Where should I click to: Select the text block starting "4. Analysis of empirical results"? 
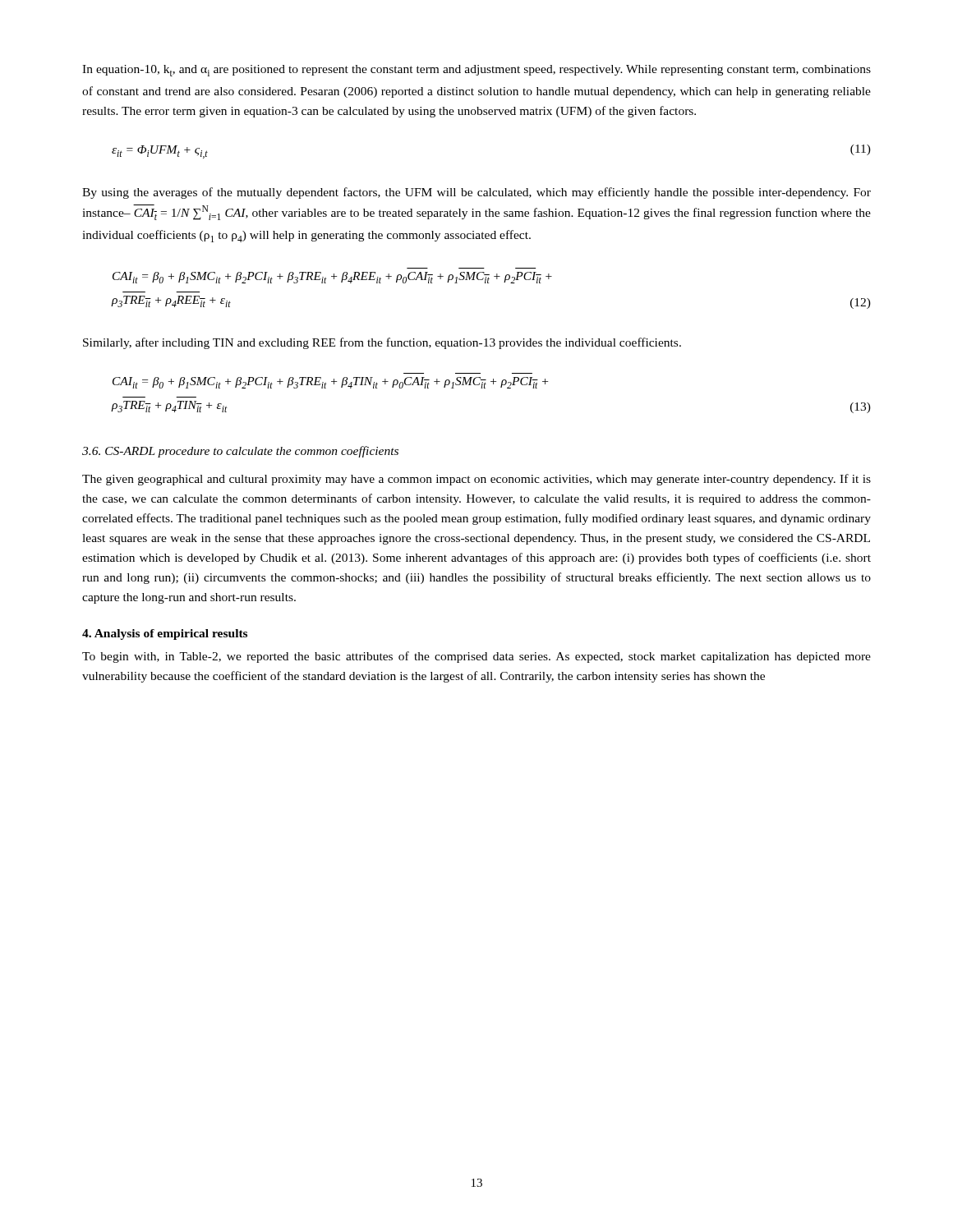165,633
